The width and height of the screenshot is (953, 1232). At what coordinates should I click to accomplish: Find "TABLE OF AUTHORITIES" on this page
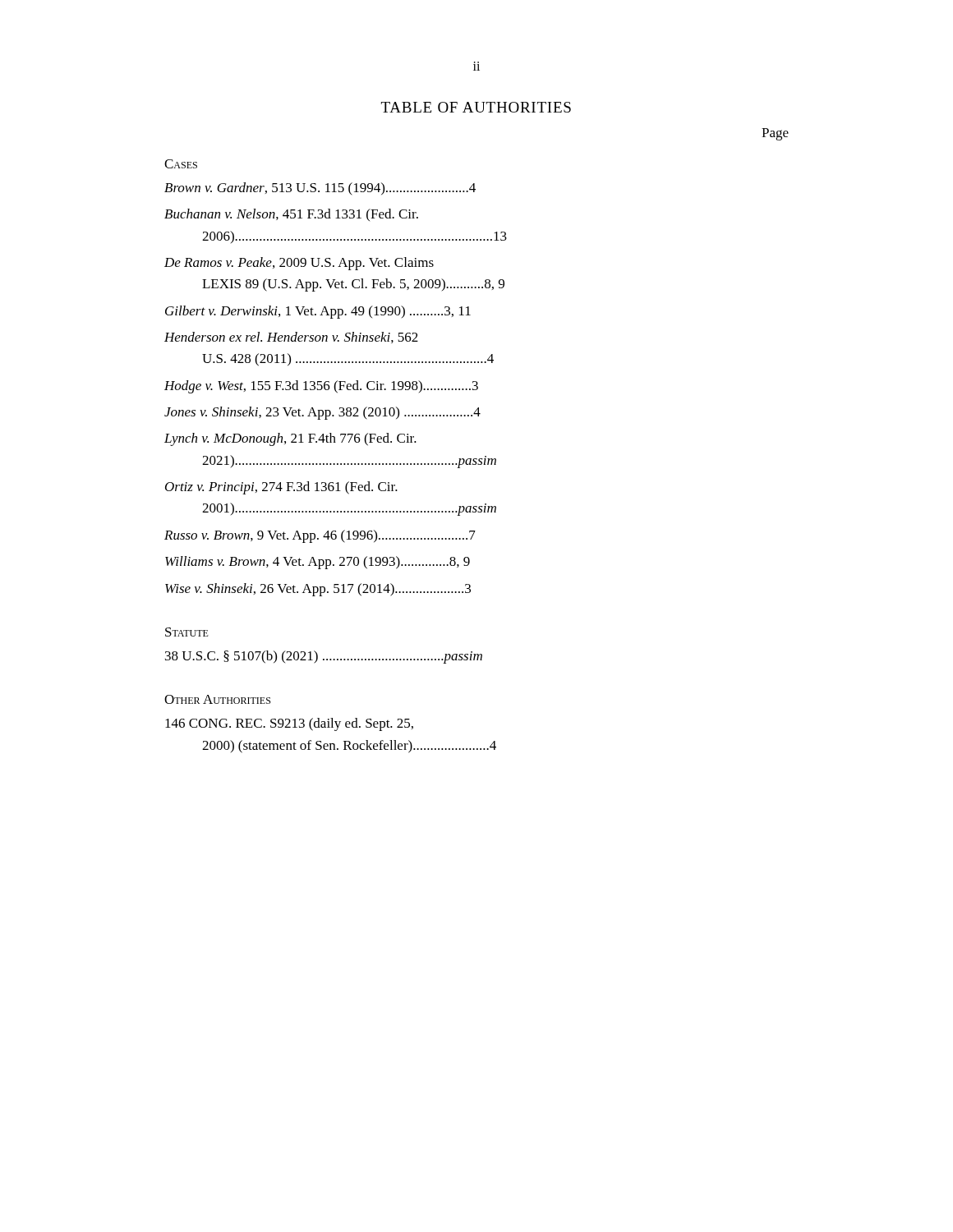pyautogui.click(x=476, y=107)
